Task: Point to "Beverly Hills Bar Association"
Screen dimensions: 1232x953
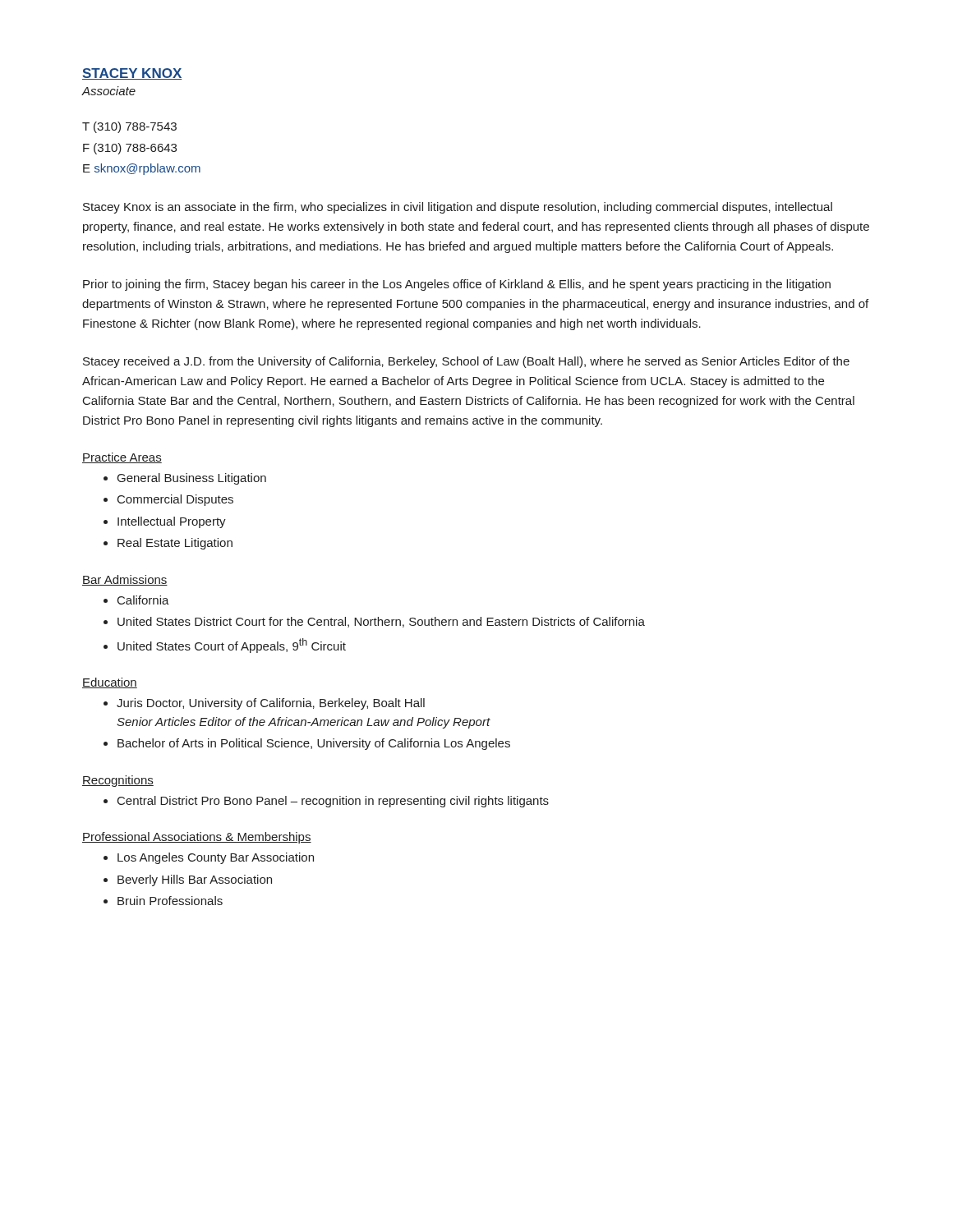Action: [x=195, y=879]
